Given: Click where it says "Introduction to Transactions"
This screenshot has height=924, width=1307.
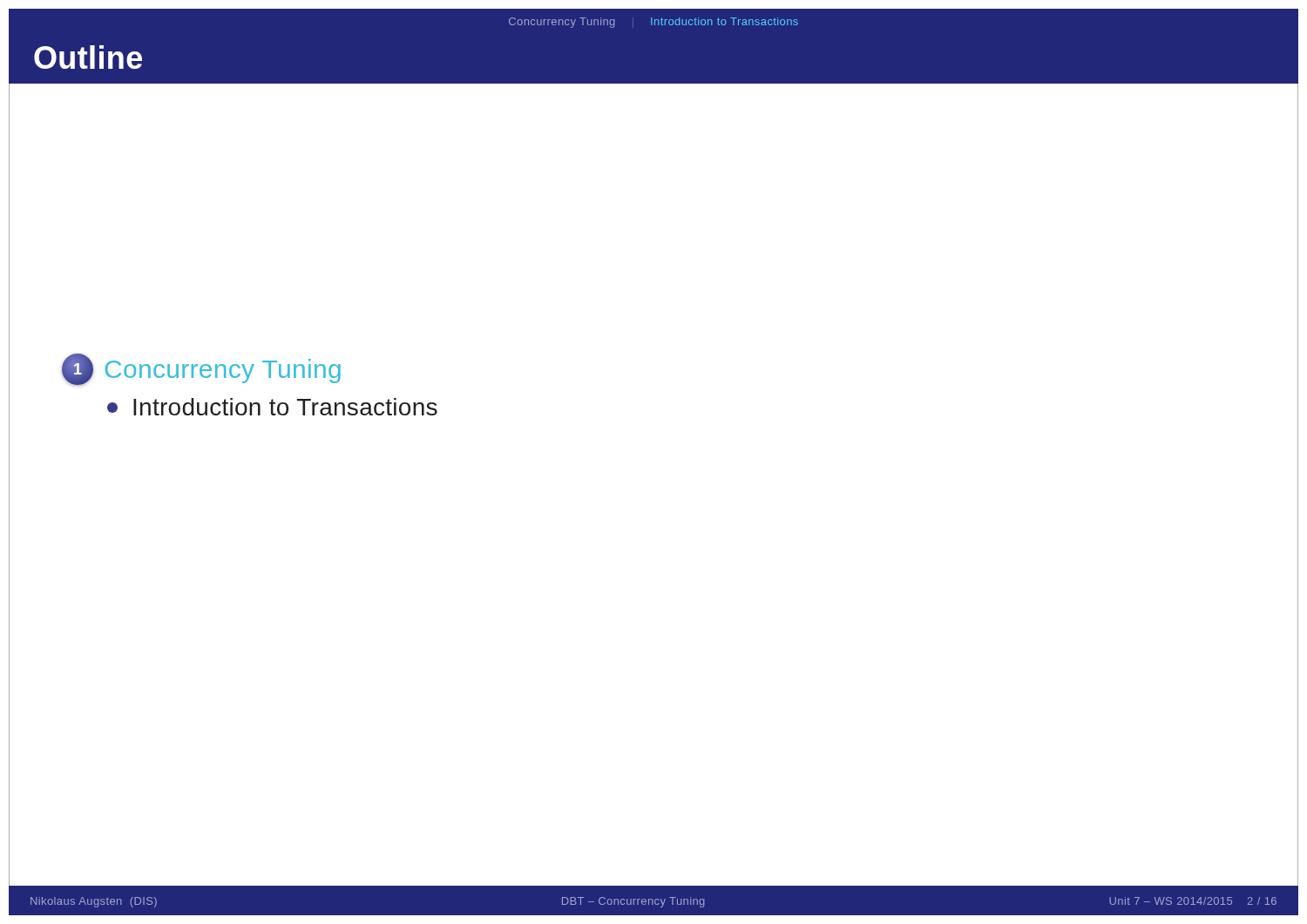Looking at the screenshot, I should point(273,408).
